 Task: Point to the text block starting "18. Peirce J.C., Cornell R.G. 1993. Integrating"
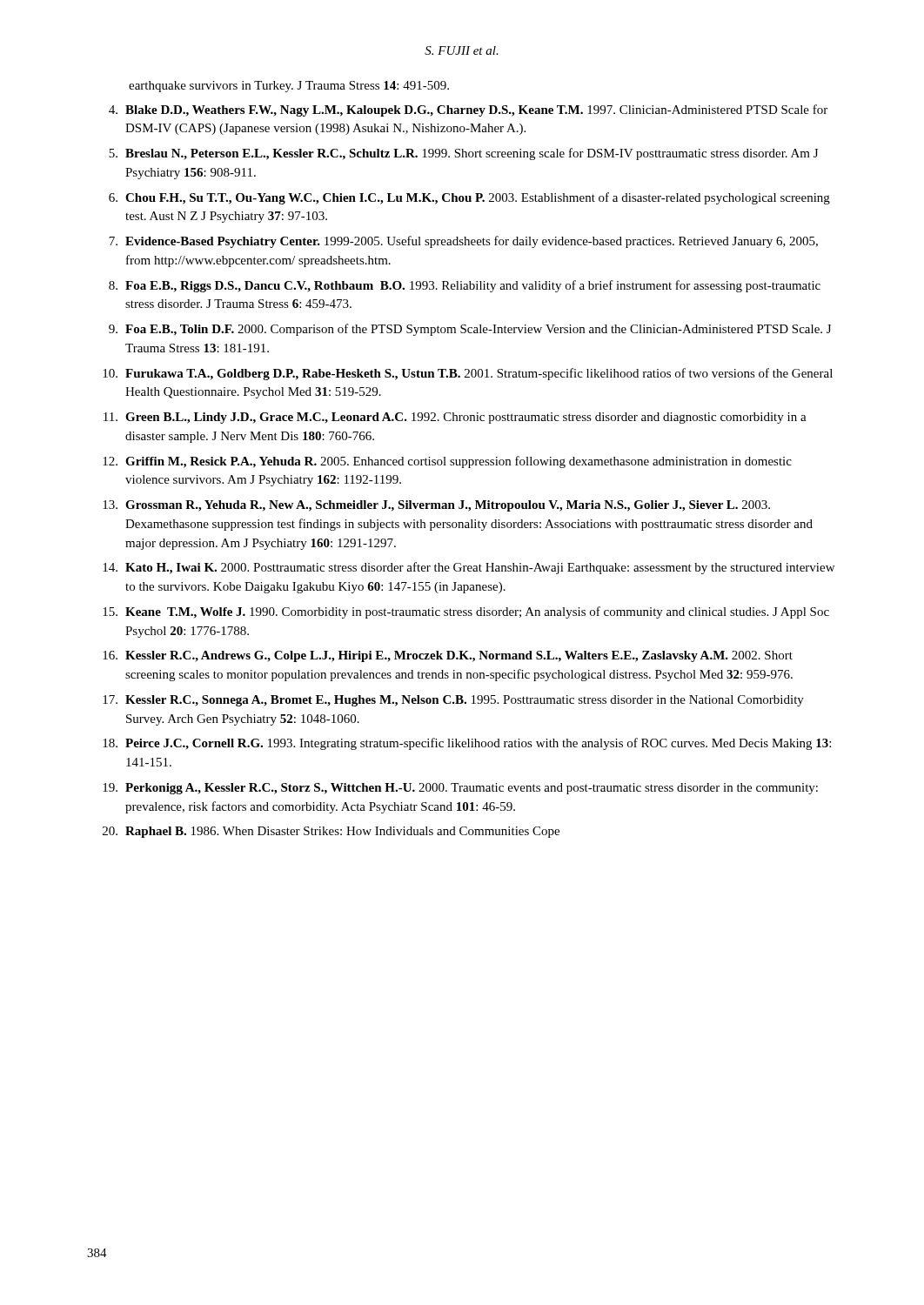(x=462, y=753)
